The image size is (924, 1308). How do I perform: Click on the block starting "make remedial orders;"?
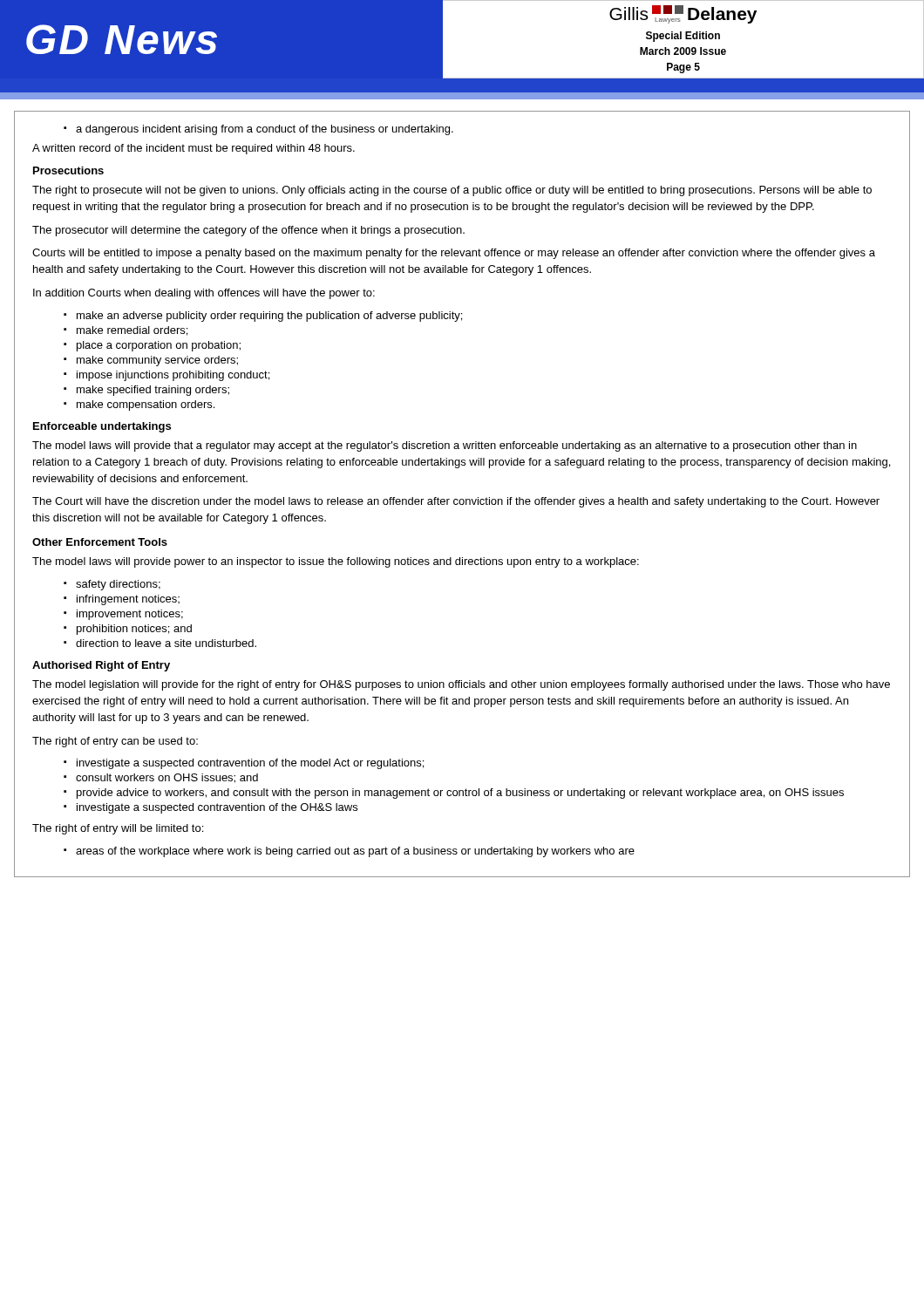click(462, 330)
